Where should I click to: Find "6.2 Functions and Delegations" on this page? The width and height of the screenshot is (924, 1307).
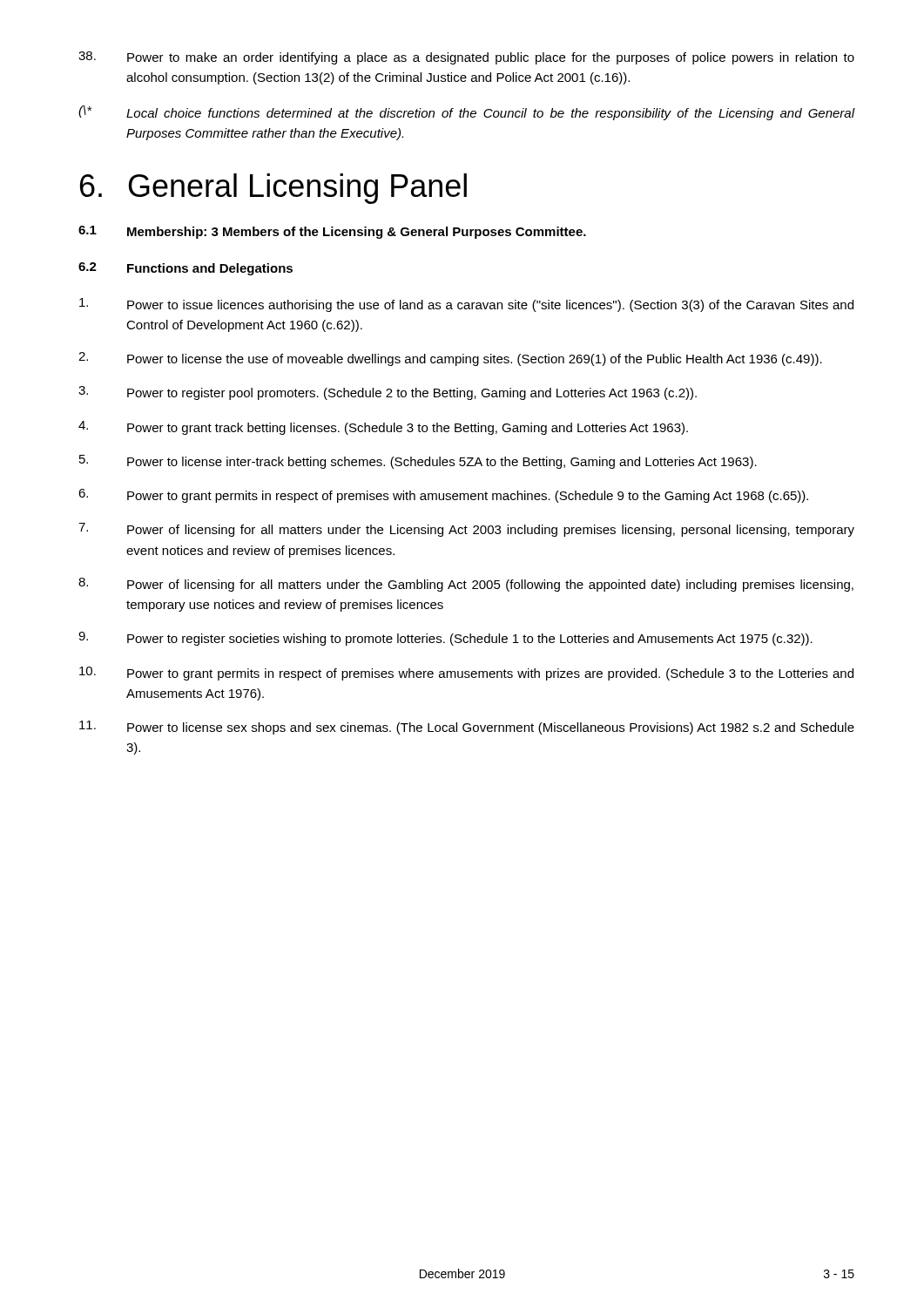(186, 269)
